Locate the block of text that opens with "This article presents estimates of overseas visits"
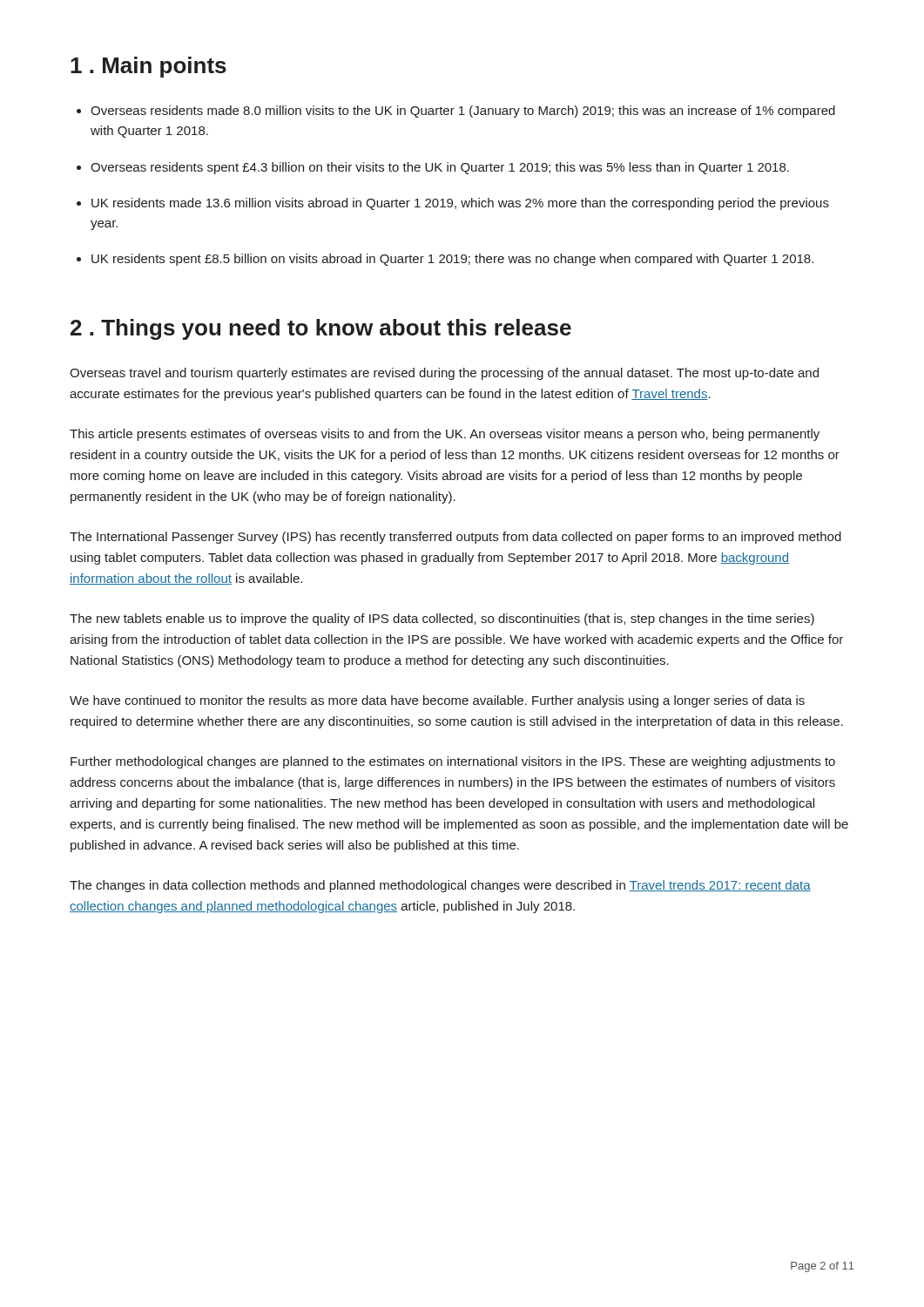This screenshot has height=1307, width=924. pos(455,464)
